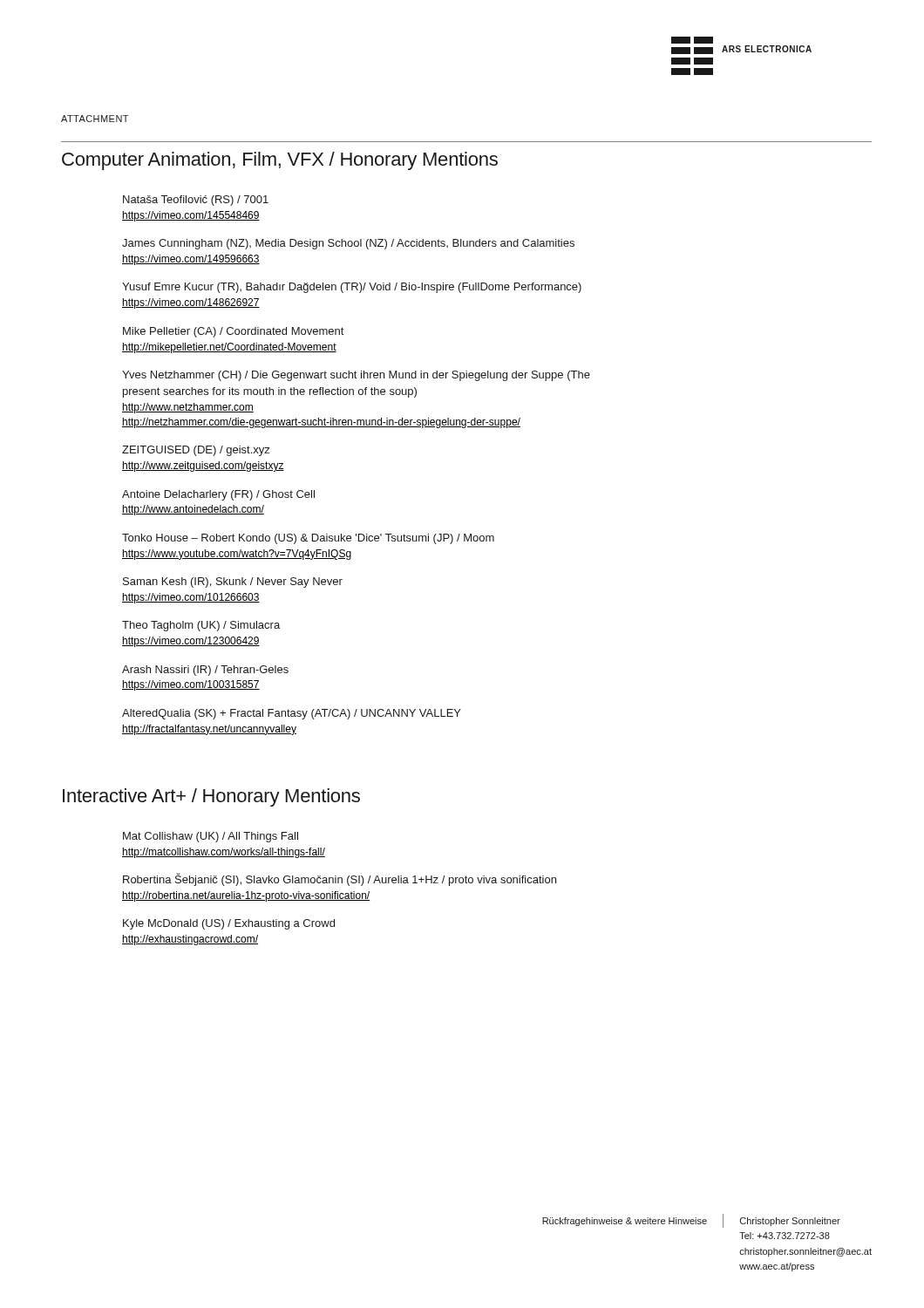Find the text block starting "Saman Kesh (IR), Skunk / Never"
Screen dimensions: 1308x924
tap(233, 582)
